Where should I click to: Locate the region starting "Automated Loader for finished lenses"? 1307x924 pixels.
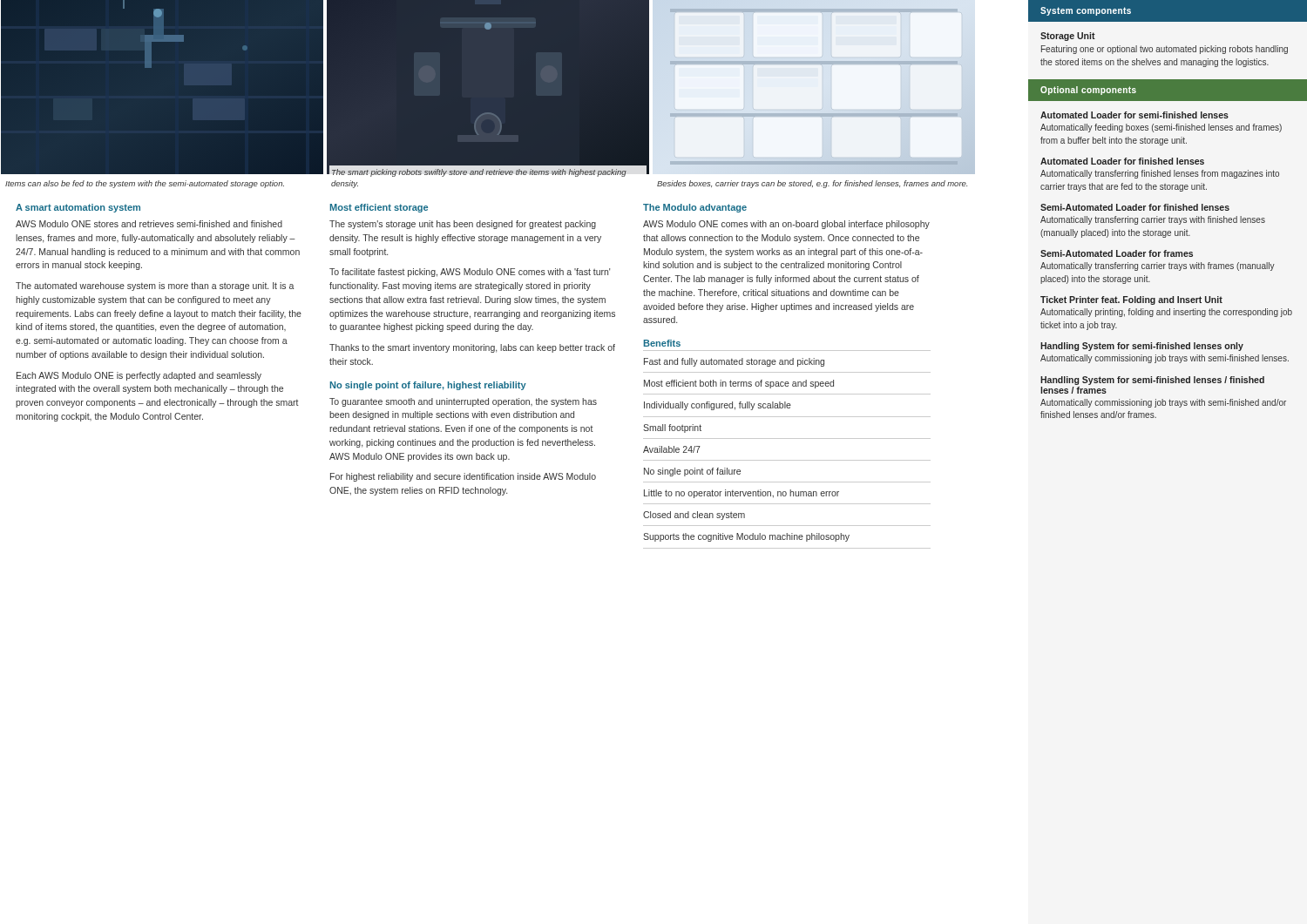click(x=1168, y=175)
